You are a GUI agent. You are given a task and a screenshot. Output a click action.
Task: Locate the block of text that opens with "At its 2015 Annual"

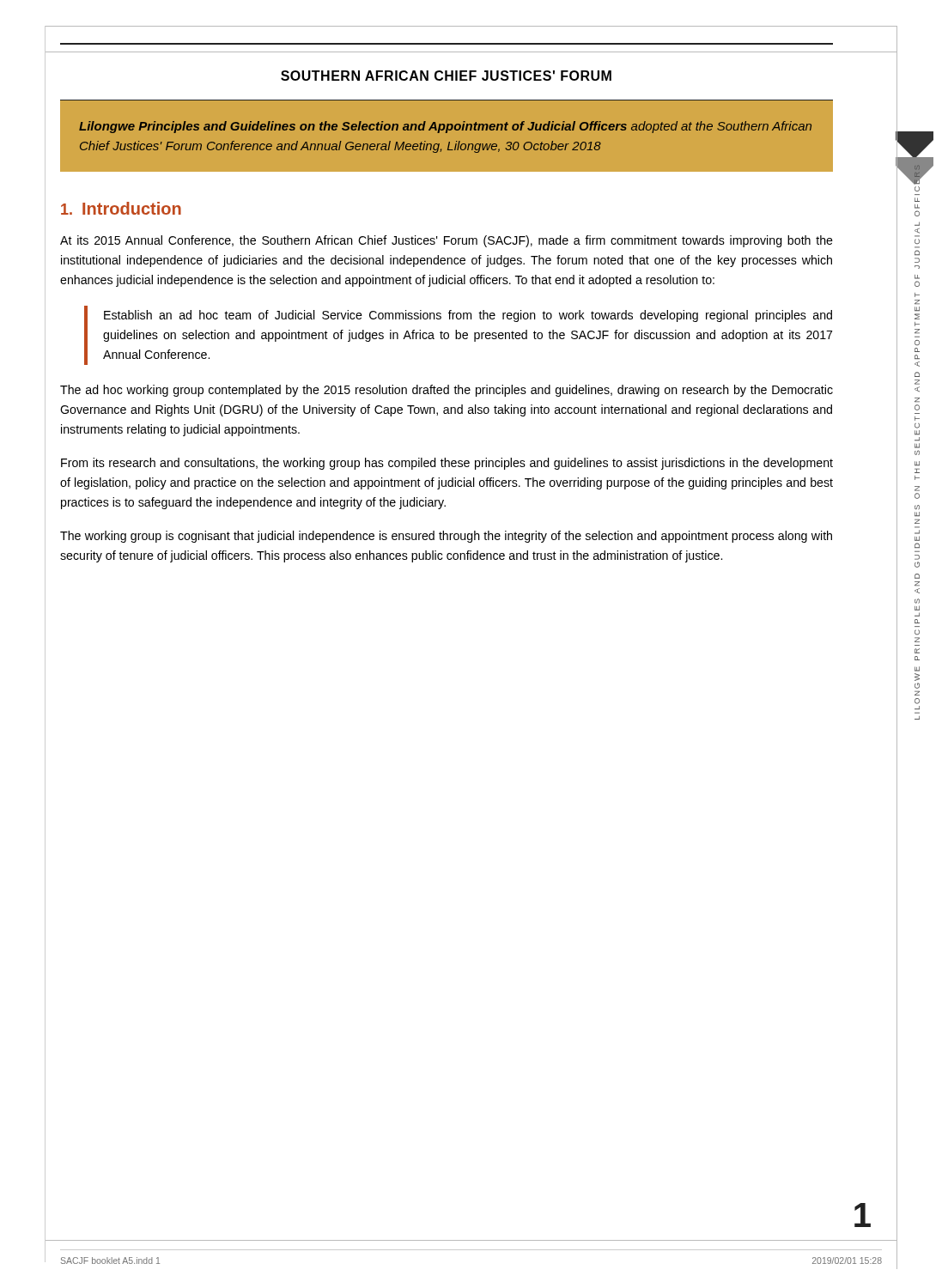(447, 260)
